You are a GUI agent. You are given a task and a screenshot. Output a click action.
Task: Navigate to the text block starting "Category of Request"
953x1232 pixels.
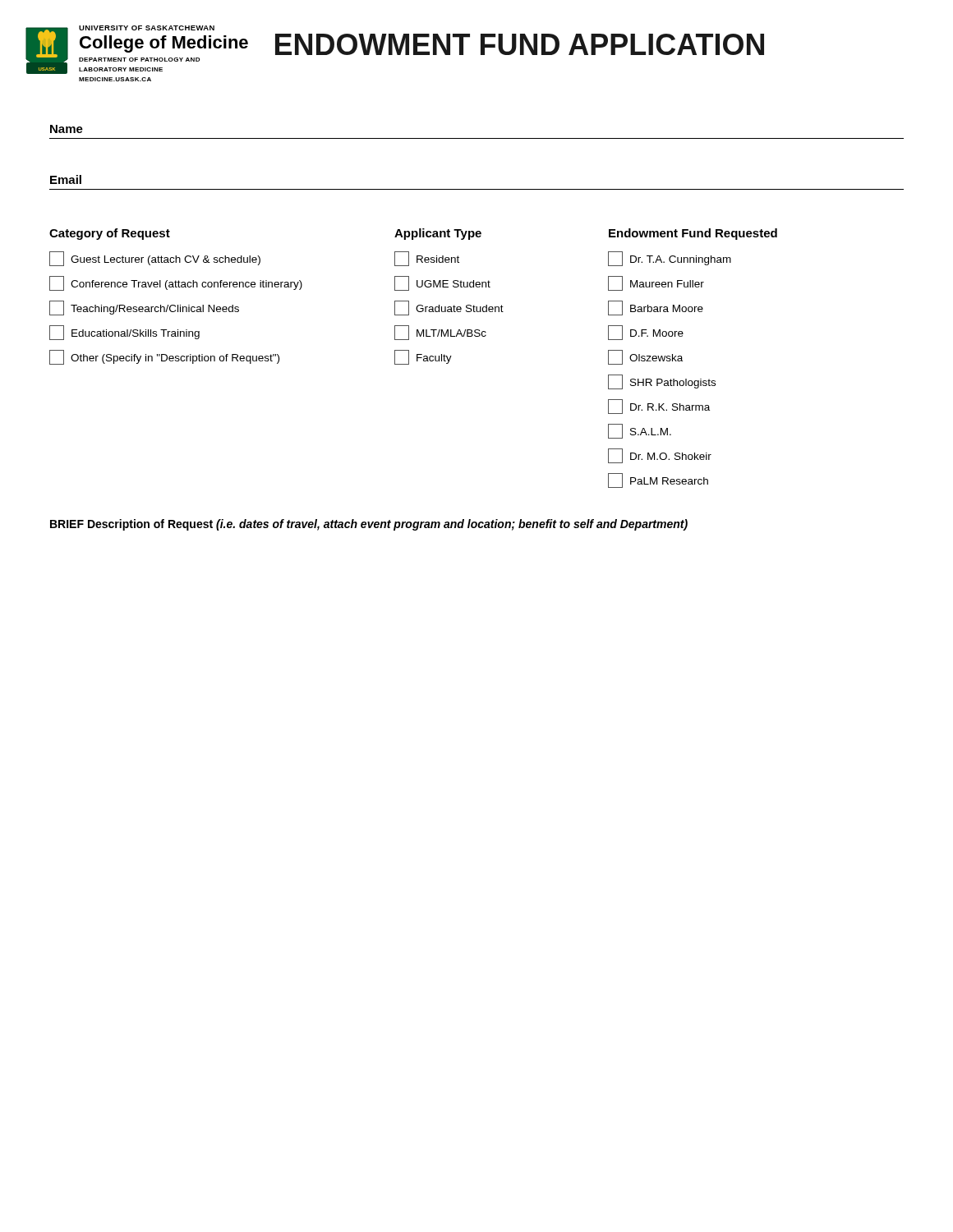[x=110, y=233]
